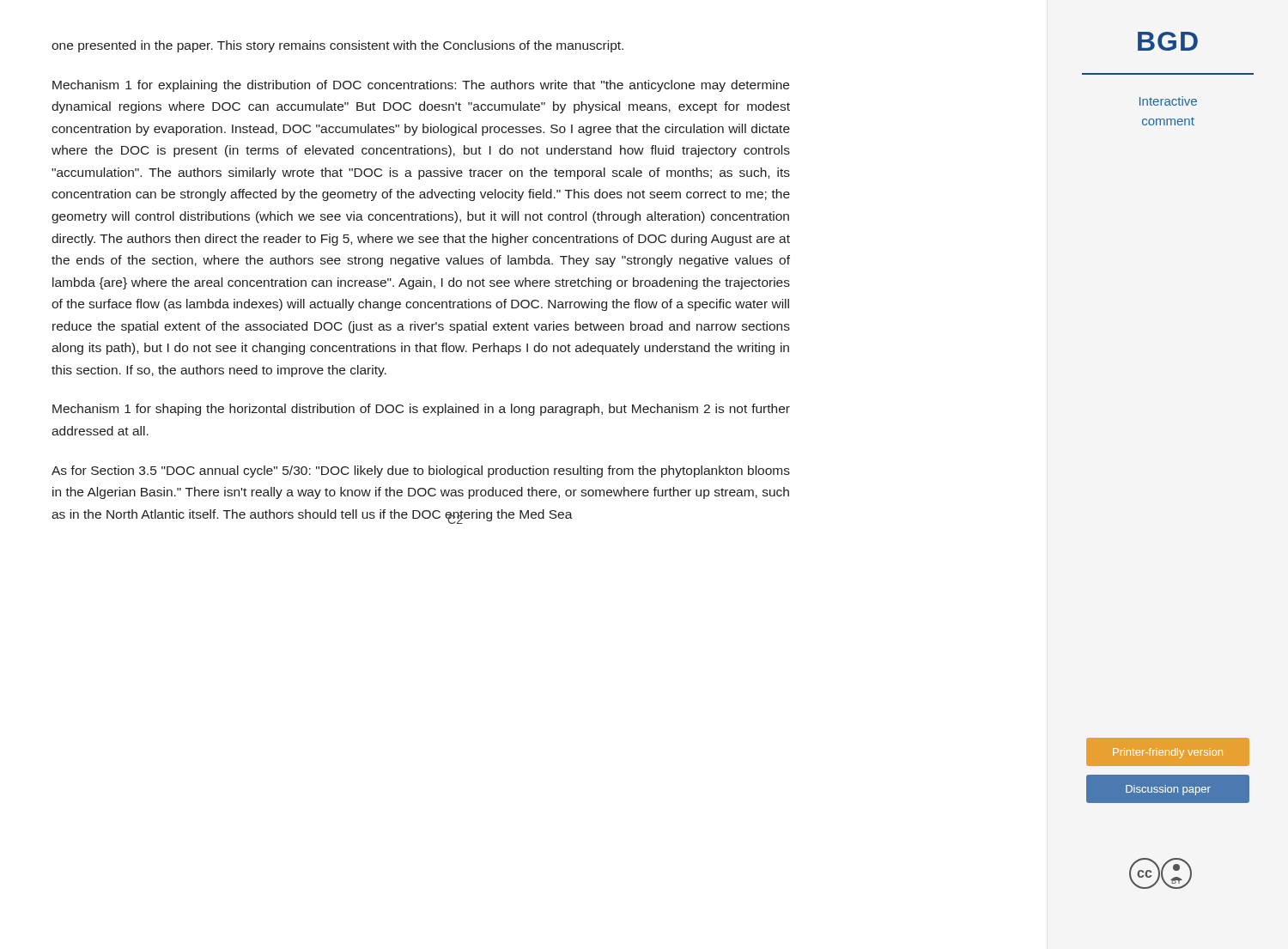
Task: Click the passage that begins "As for Section"
Action: (421, 492)
